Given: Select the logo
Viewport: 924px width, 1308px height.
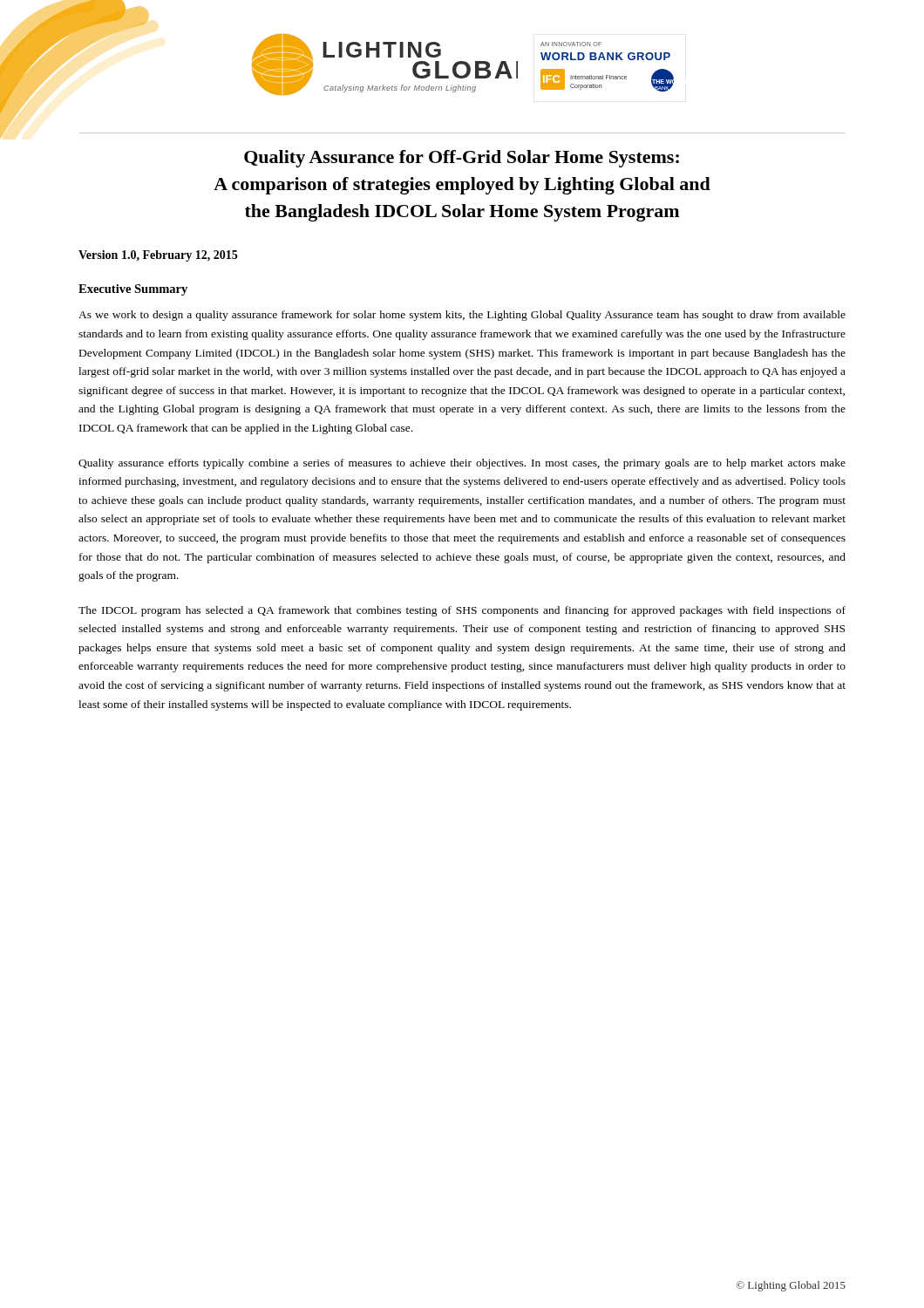Looking at the screenshot, I should tap(462, 68).
